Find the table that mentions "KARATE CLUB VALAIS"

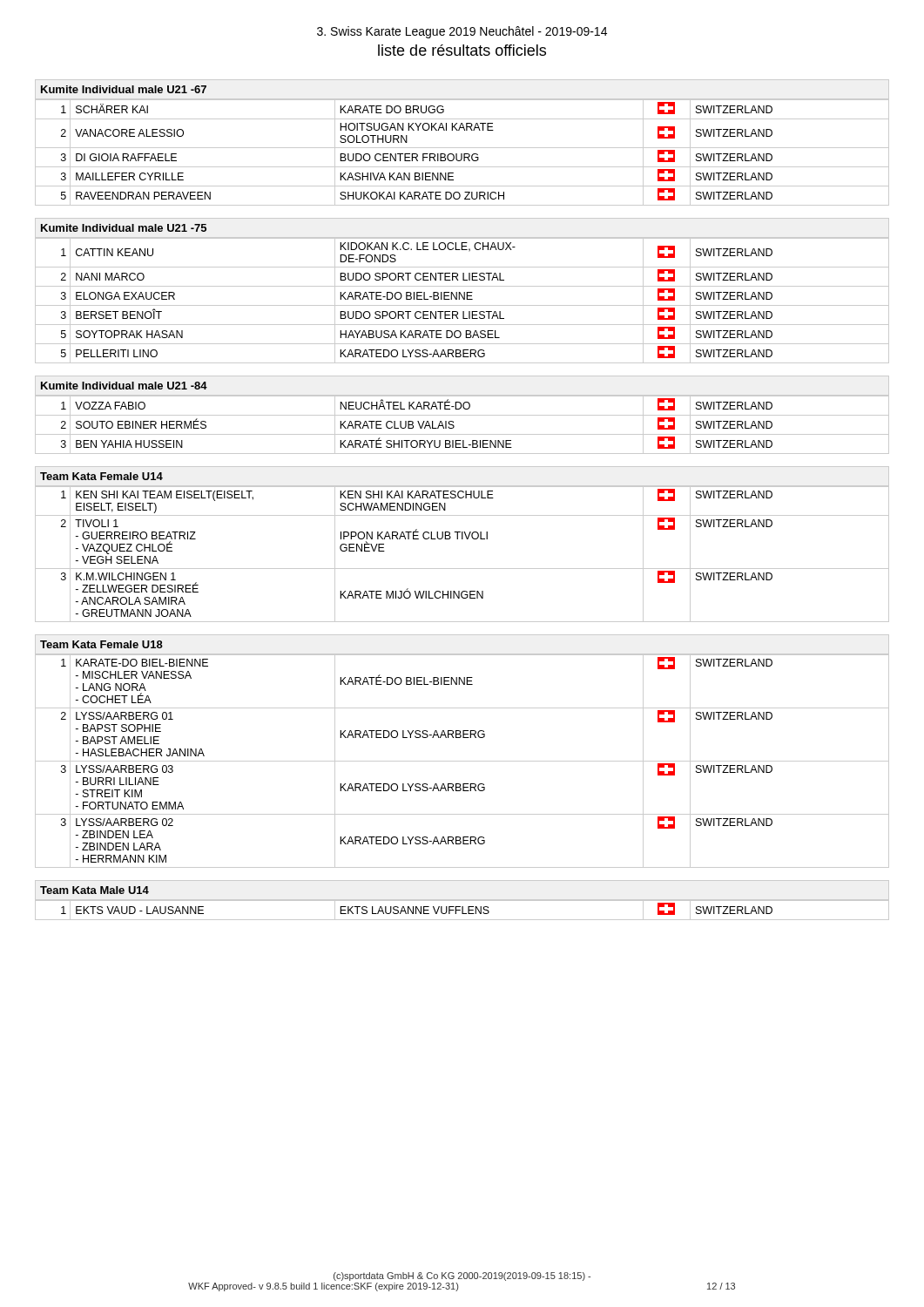point(462,425)
